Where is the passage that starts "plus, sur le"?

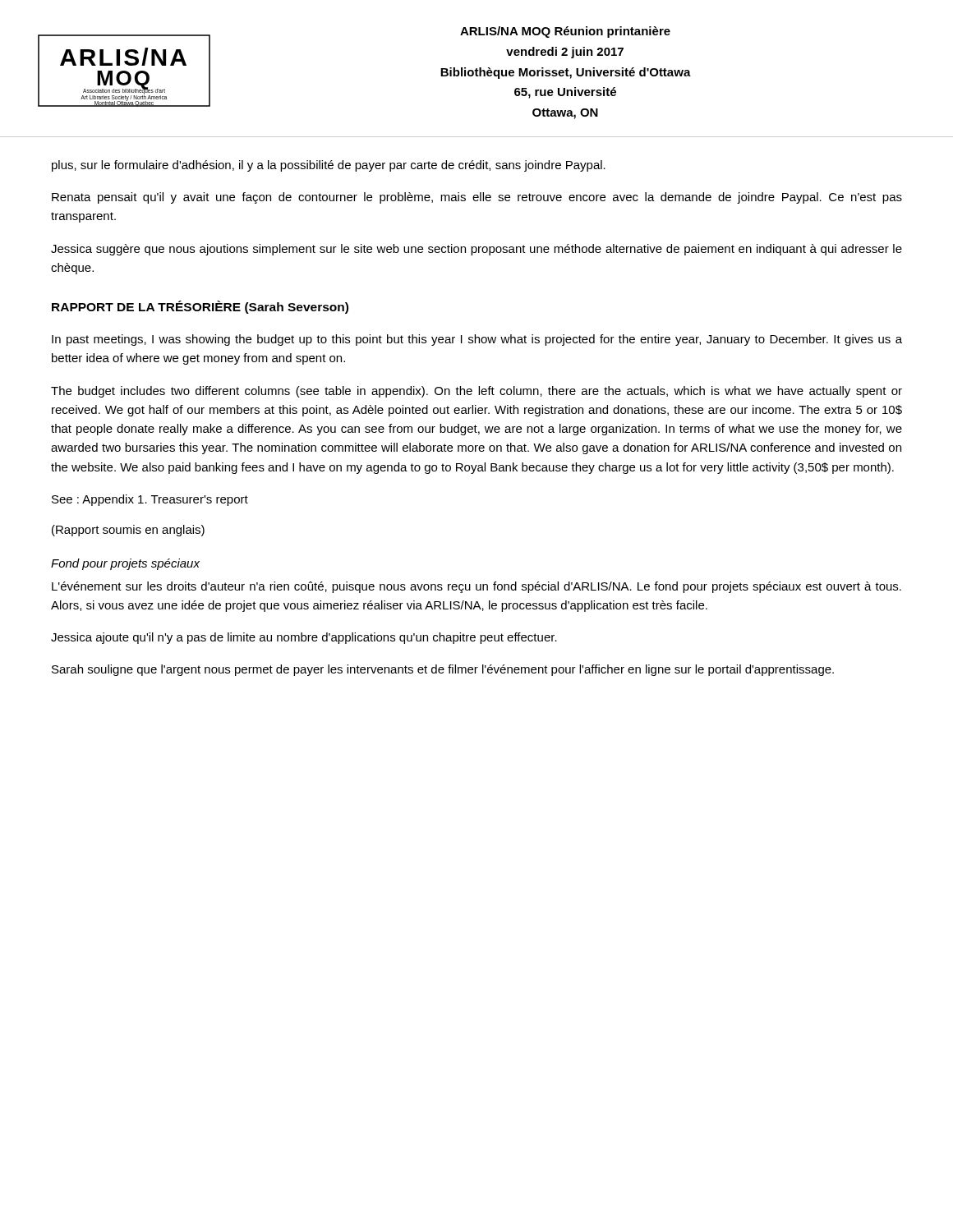476,165
